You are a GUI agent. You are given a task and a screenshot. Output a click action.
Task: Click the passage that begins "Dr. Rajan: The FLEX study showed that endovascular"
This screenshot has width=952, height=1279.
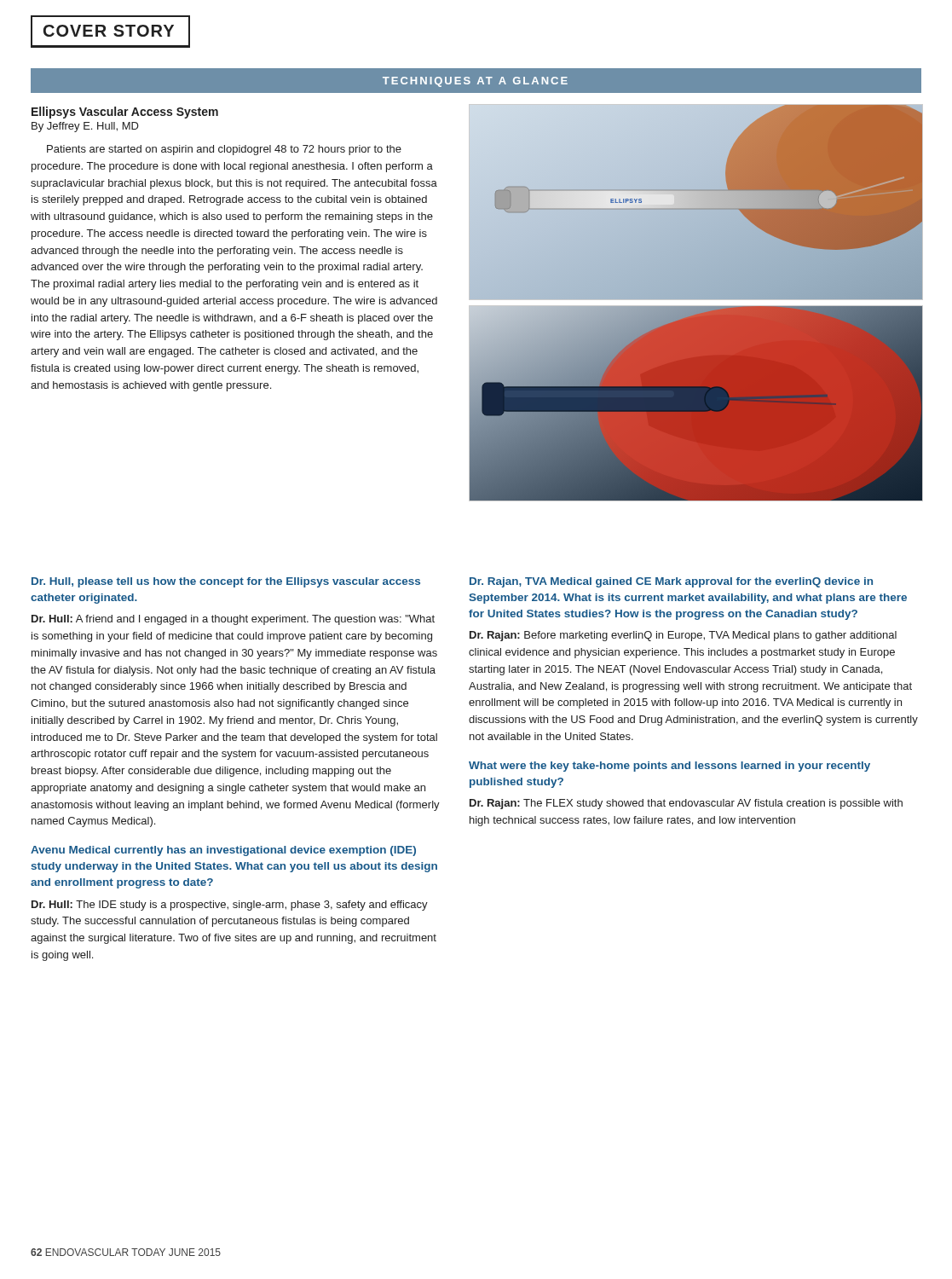point(695,812)
